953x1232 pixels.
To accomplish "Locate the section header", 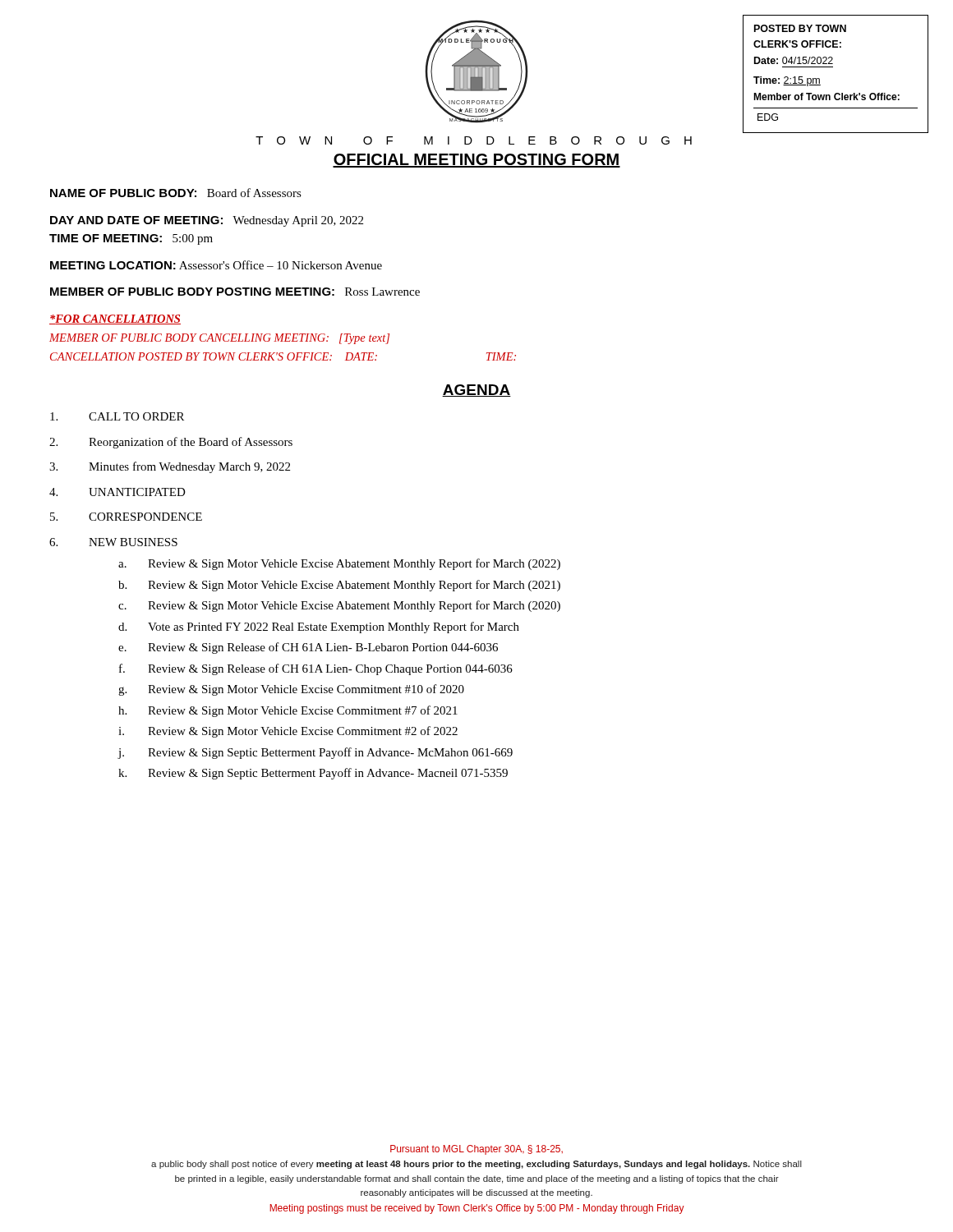I will pos(476,390).
